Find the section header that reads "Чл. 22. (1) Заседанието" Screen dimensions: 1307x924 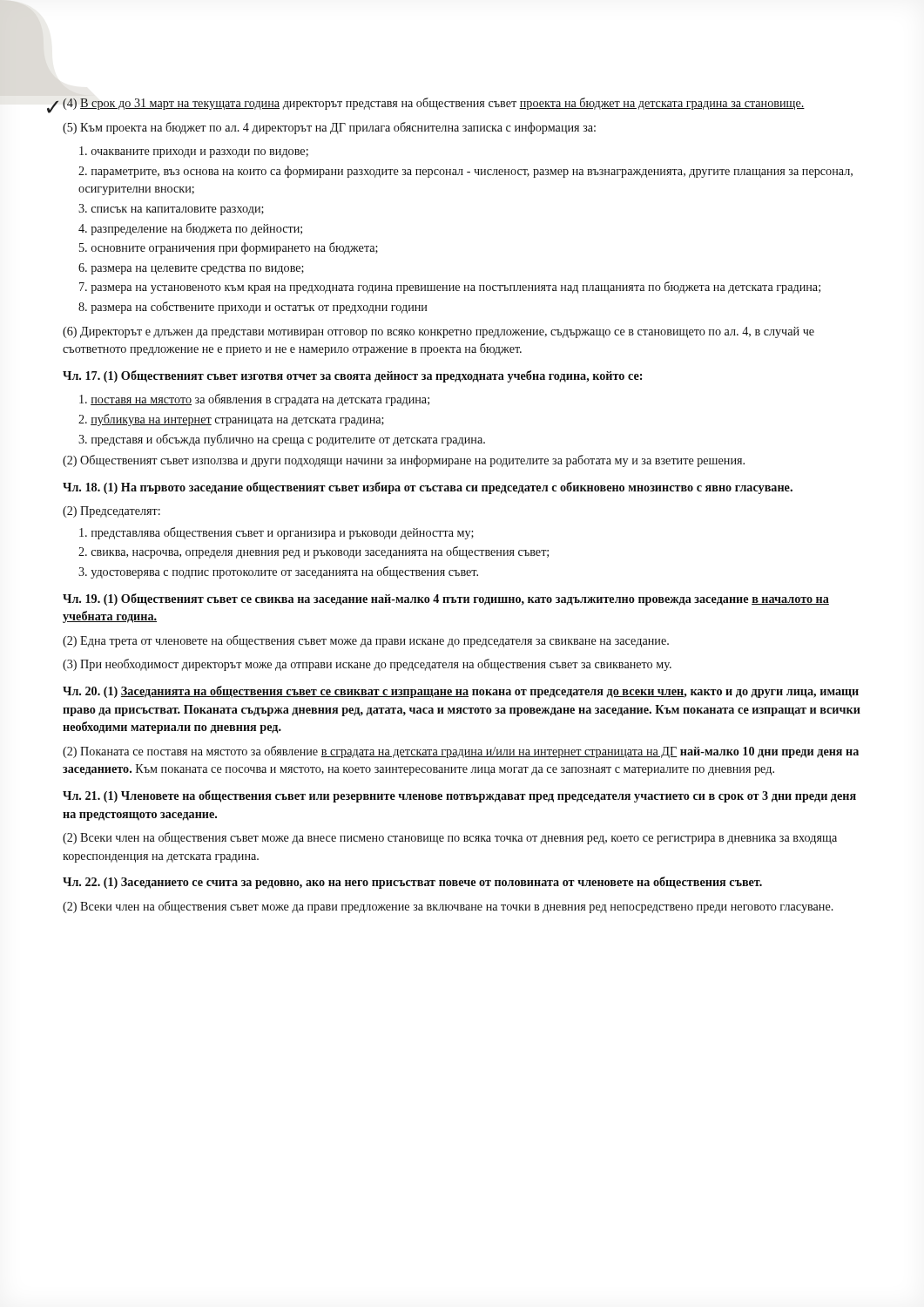[x=413, y=882]
